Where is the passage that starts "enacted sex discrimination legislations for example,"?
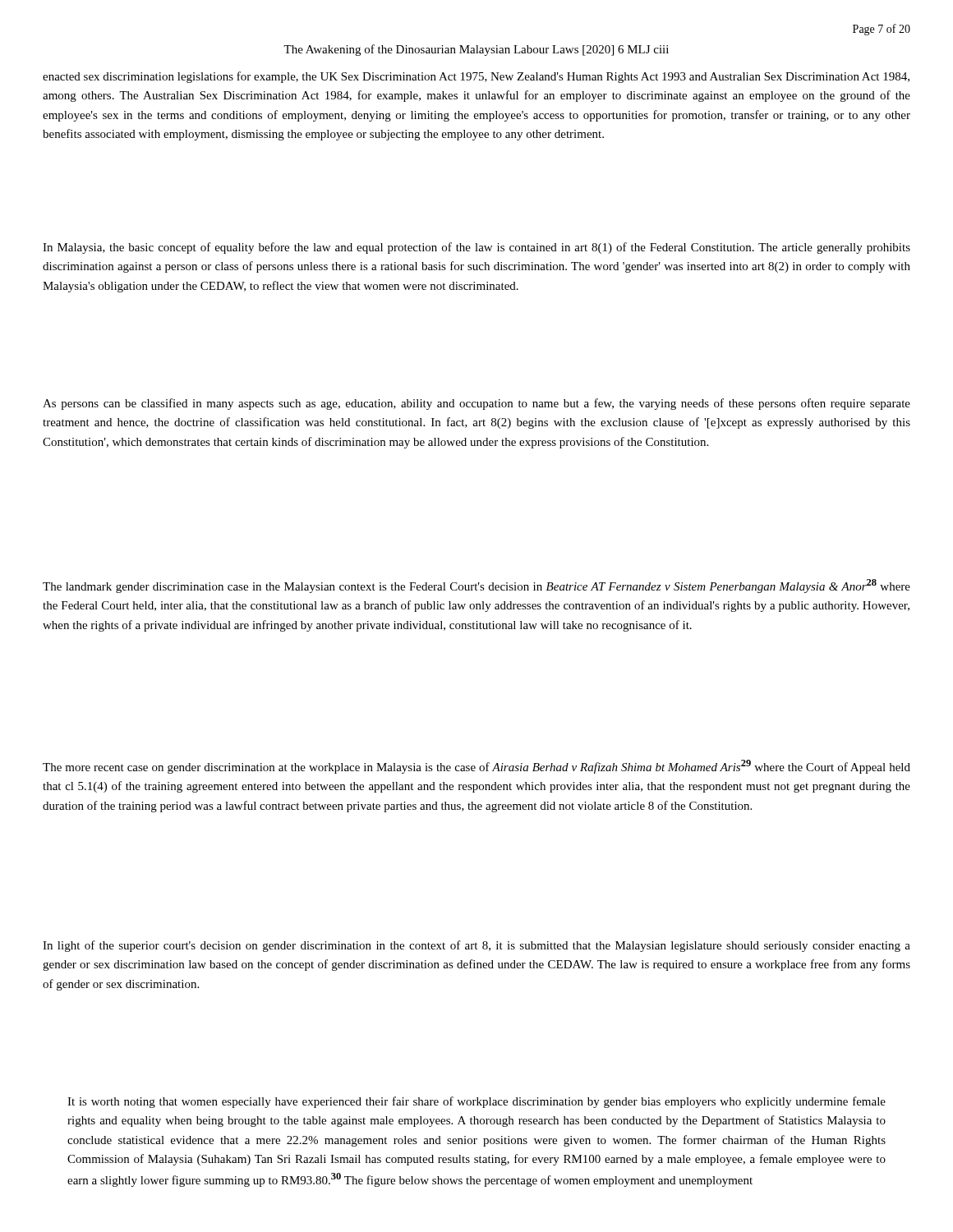Image resolution: width=953 pixels, height=1232 pixels. tap(476, 105)
